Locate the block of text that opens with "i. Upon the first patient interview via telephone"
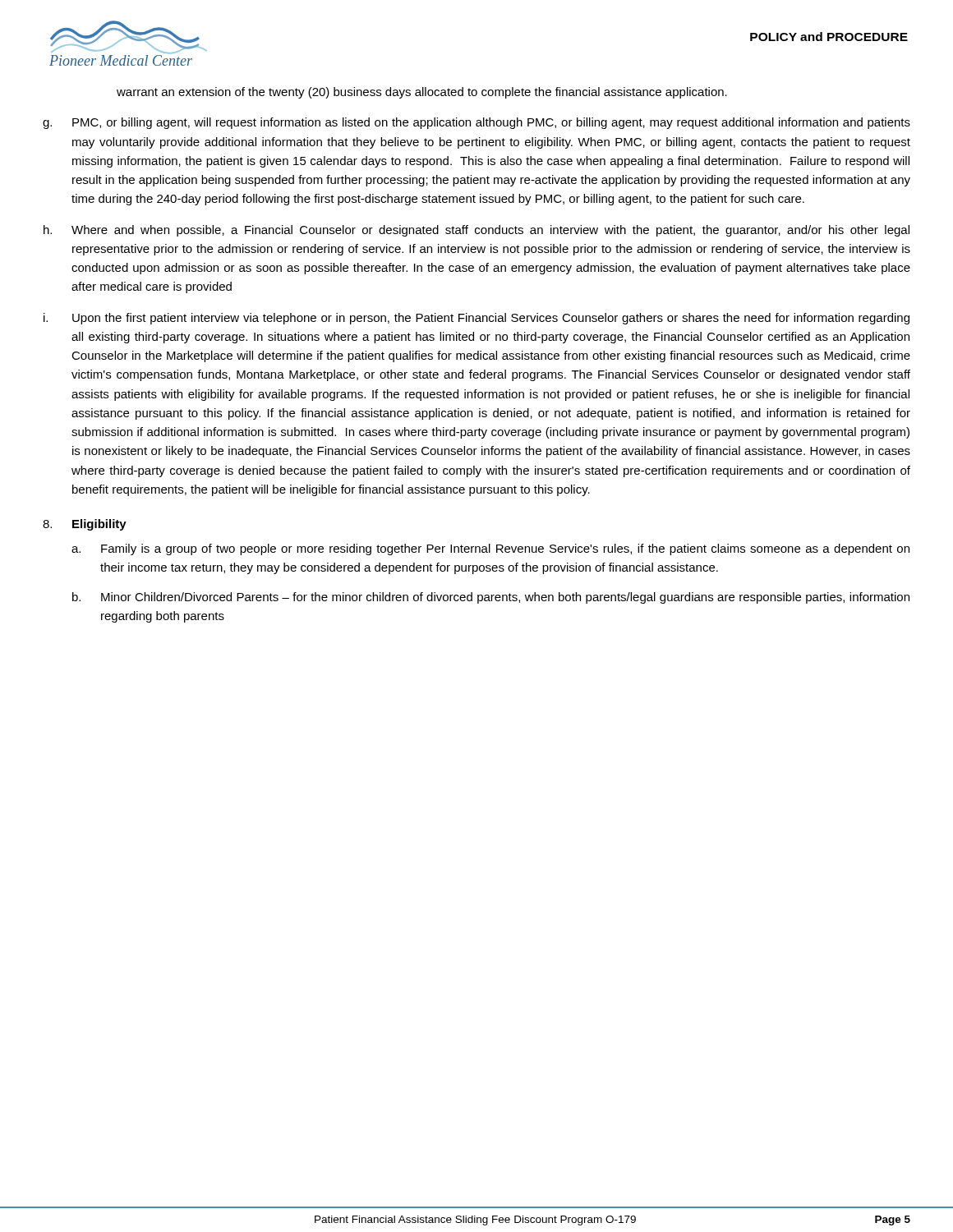The width and height of the screenshot is (953, 1232). (x=476, y=403)
